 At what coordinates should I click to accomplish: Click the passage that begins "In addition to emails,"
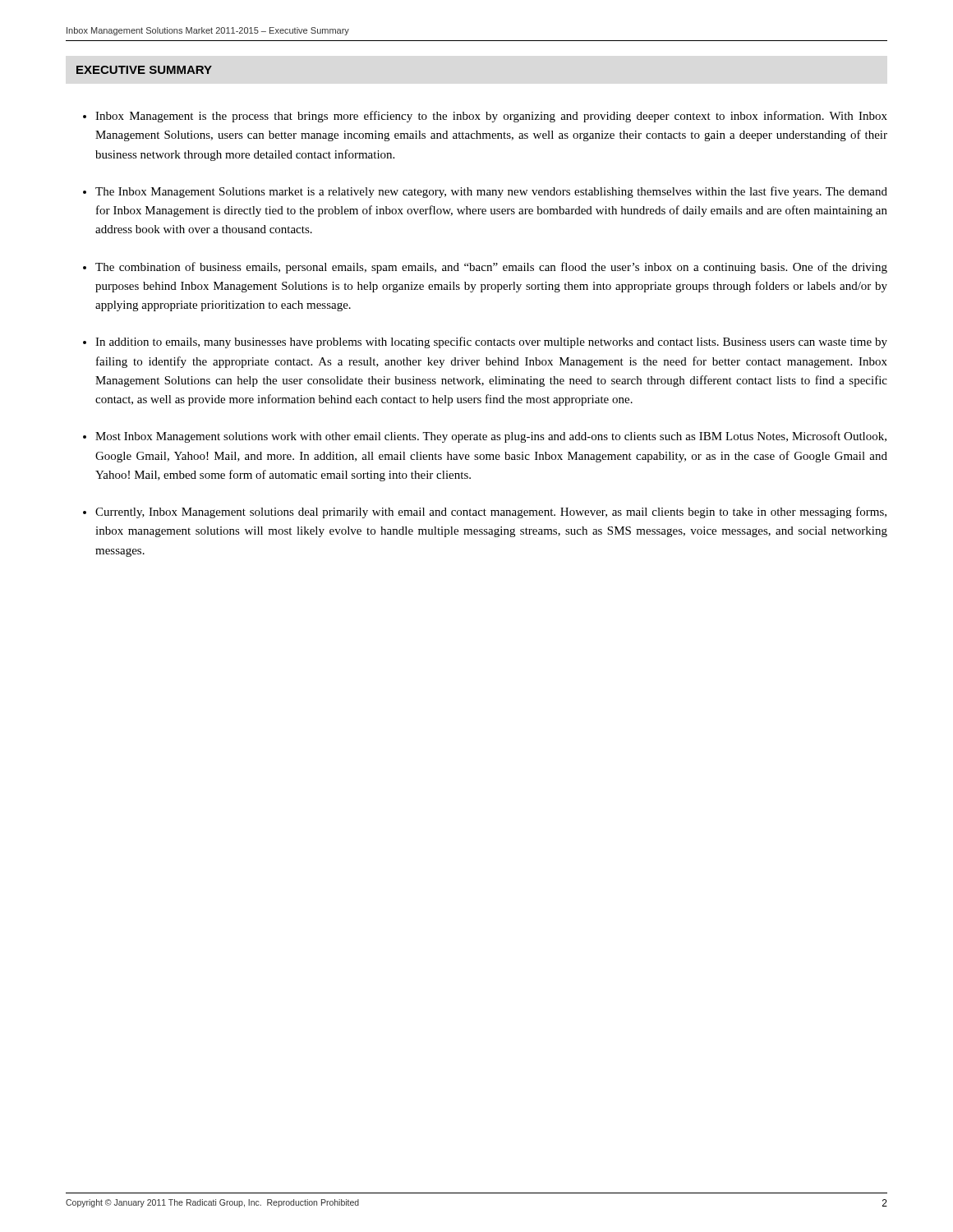pyautogui.click(x=491, y=371)
